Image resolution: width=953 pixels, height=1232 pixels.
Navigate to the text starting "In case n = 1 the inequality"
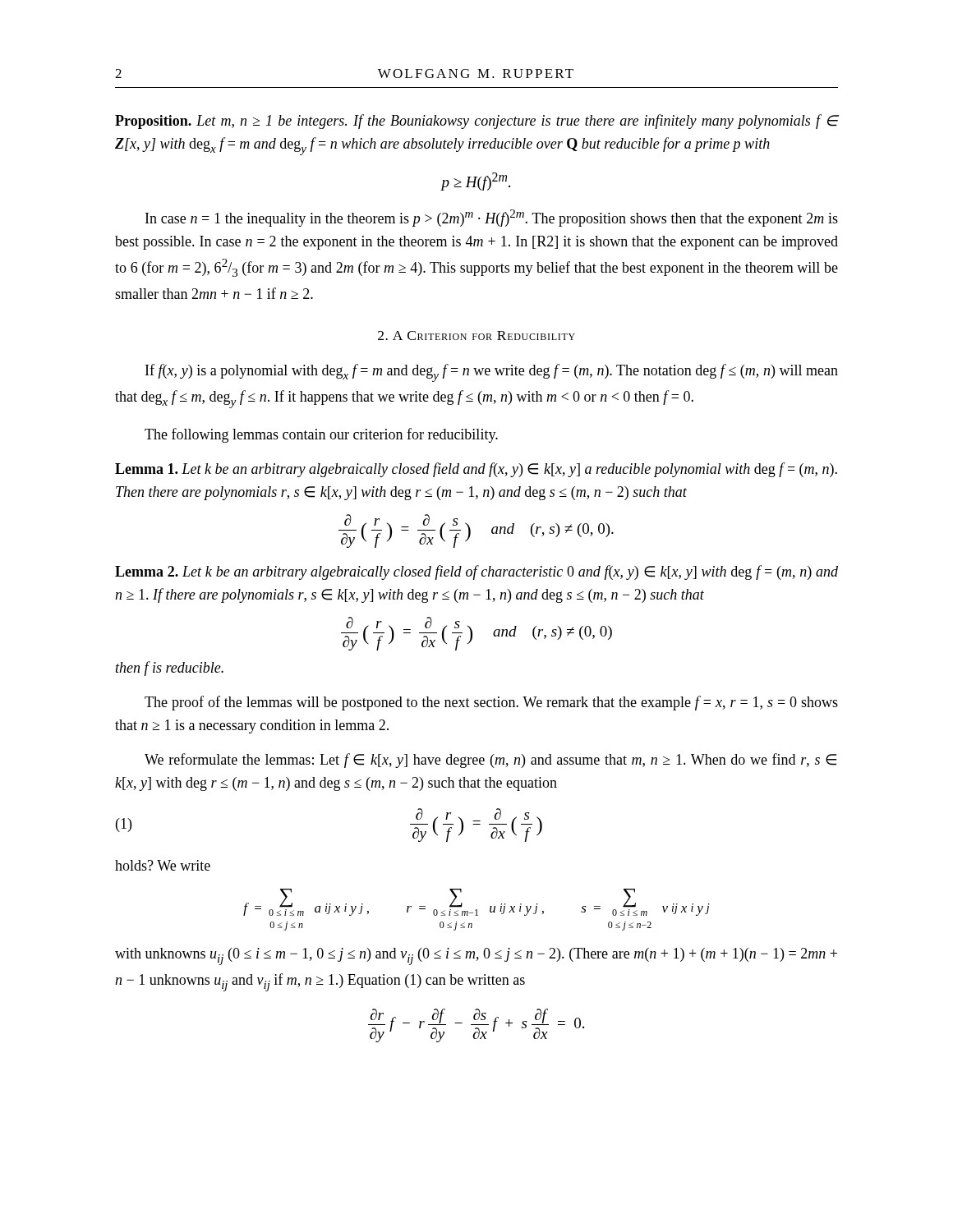(x=476, y=255)
